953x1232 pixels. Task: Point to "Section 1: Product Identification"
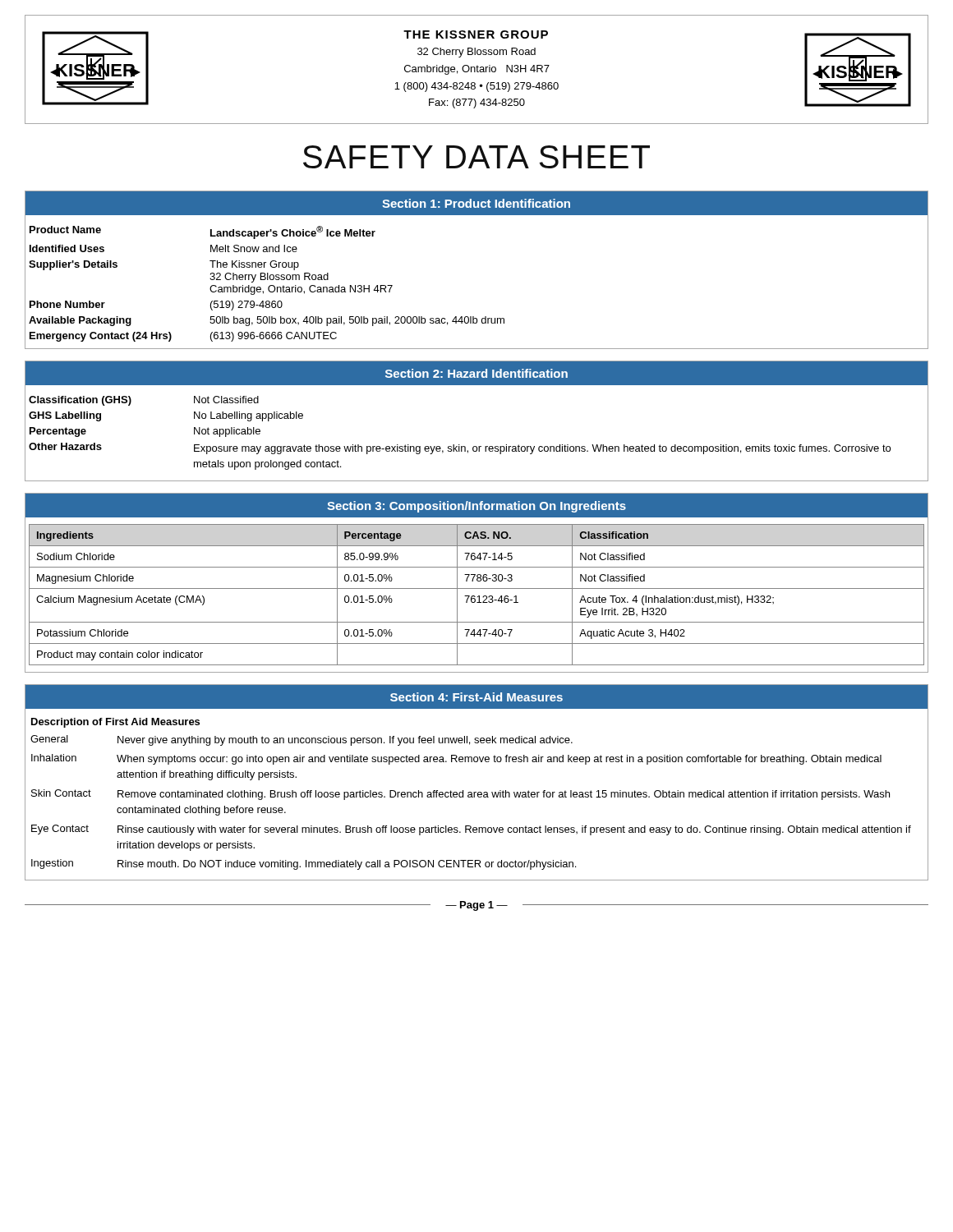476,203
